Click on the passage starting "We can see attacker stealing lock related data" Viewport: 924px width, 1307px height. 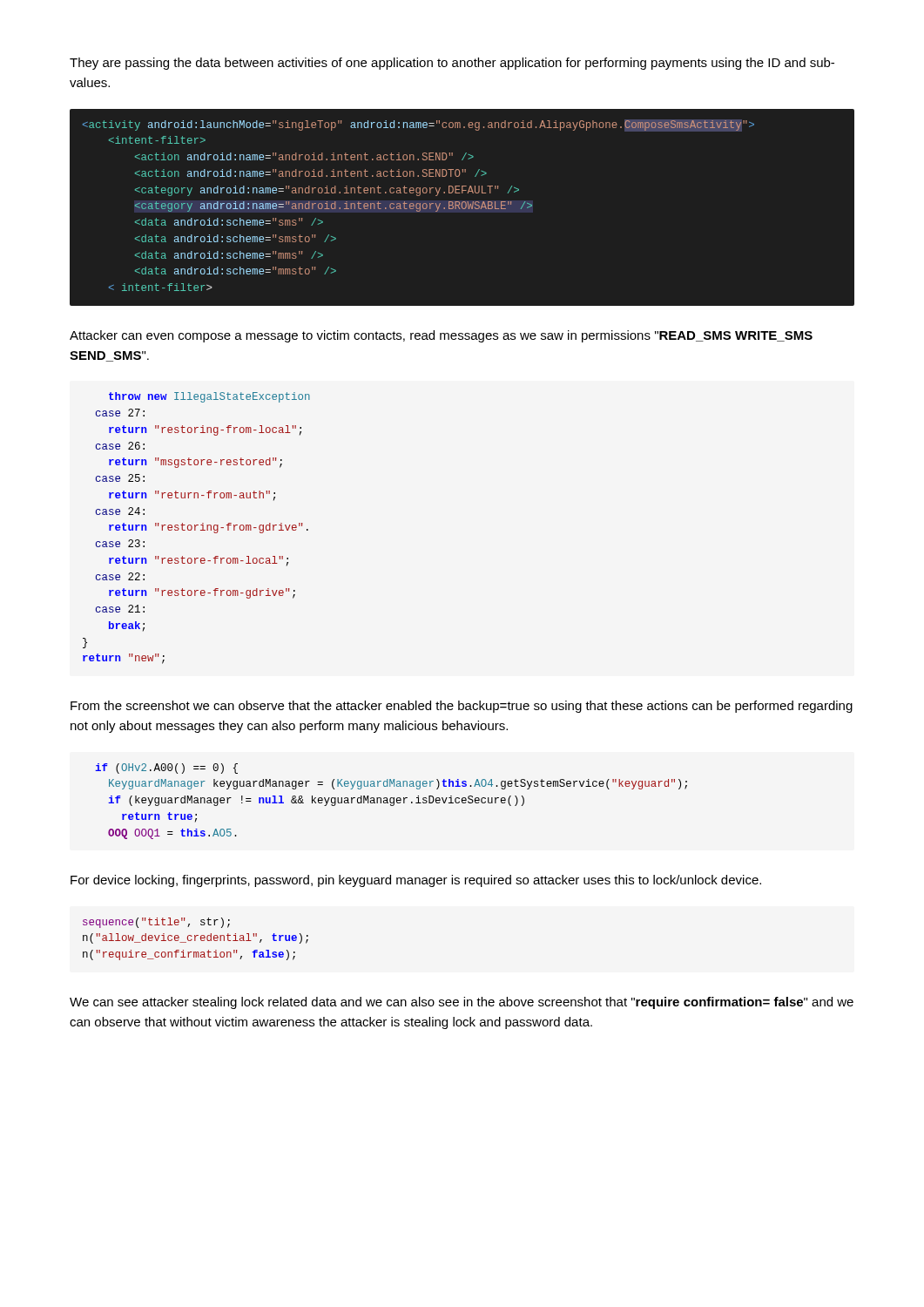click(462, 1011)
